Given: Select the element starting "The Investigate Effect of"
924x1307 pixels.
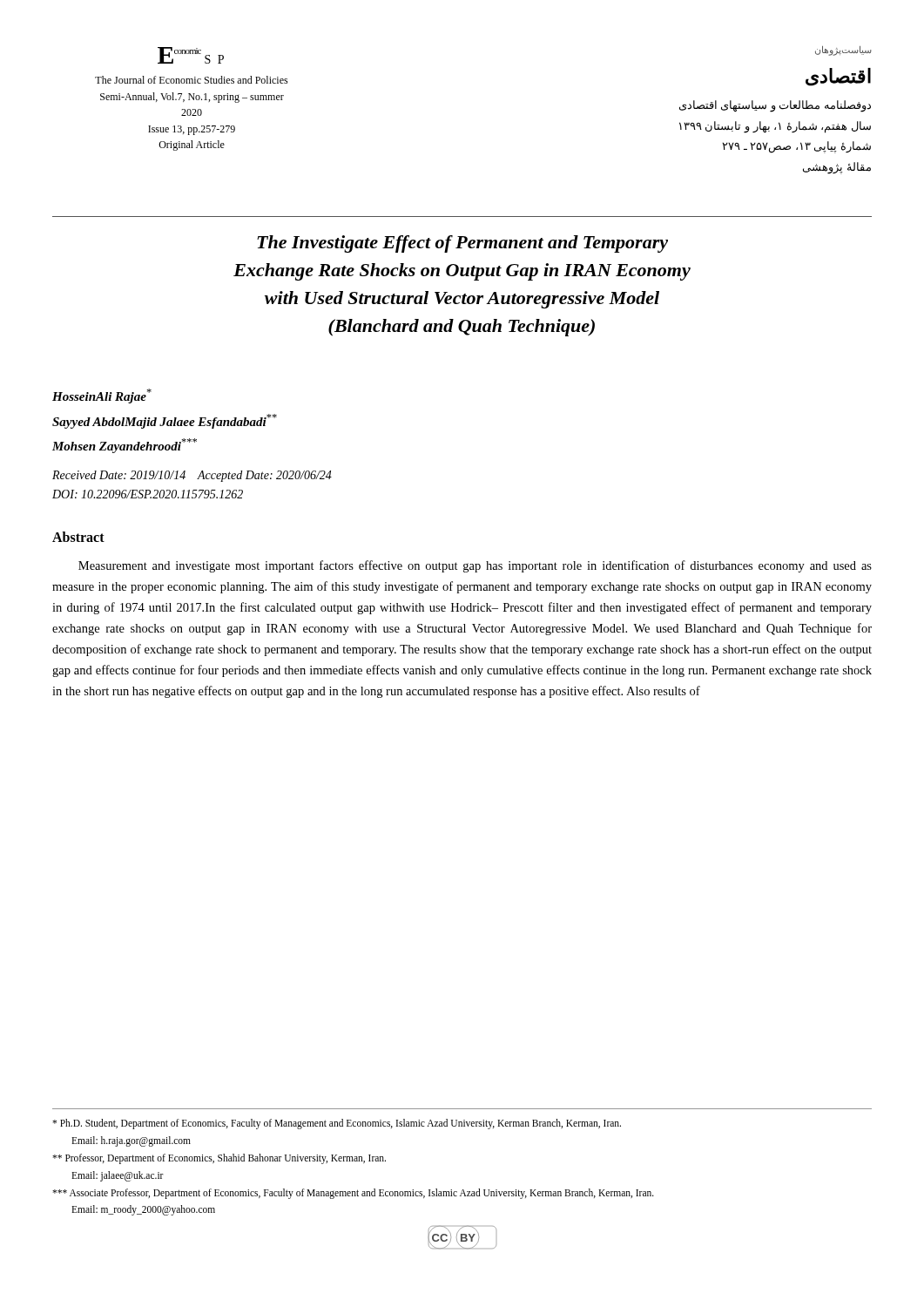Looking at the screenshot, I should (462, 283).
